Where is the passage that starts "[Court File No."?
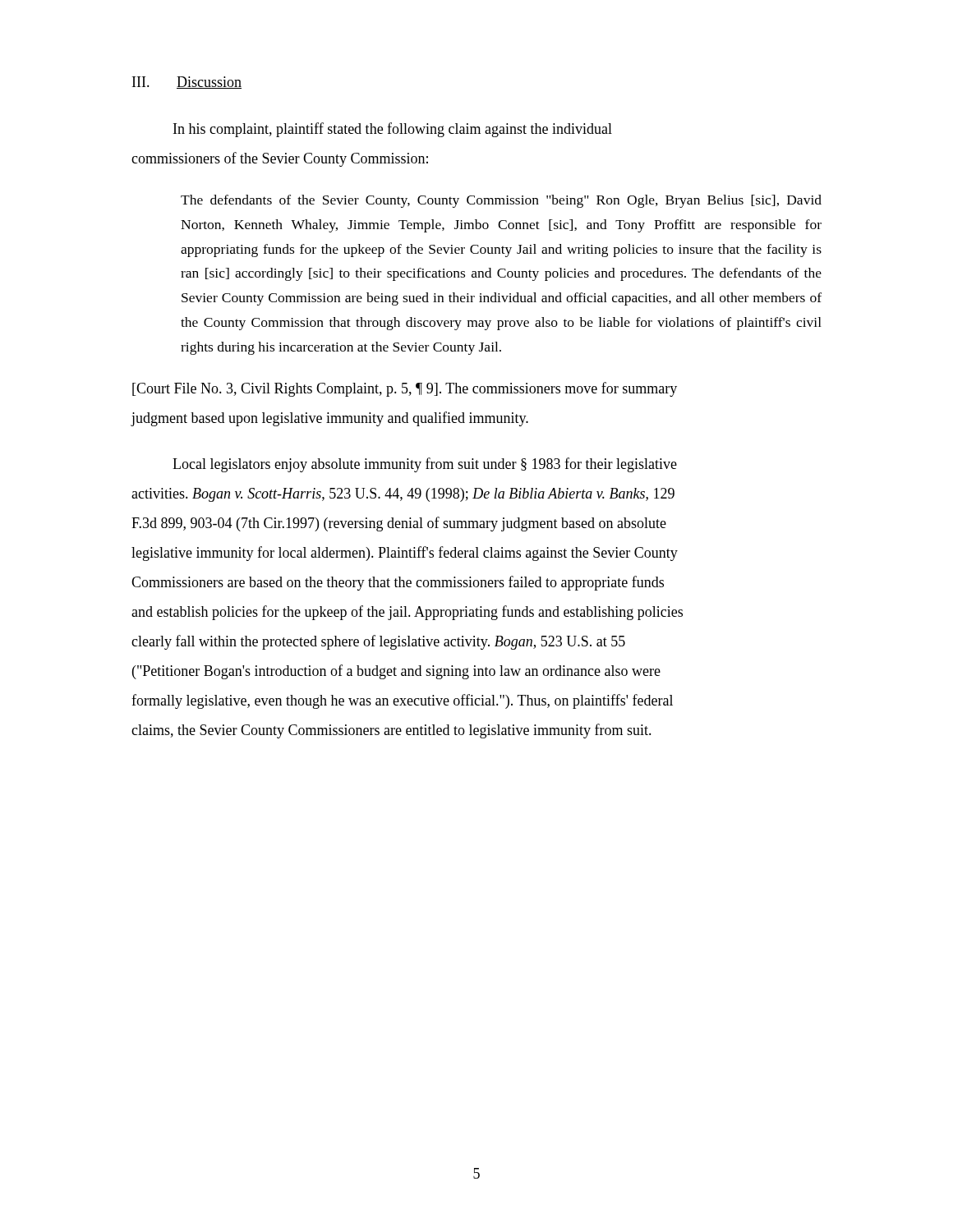 click(404, 389)
